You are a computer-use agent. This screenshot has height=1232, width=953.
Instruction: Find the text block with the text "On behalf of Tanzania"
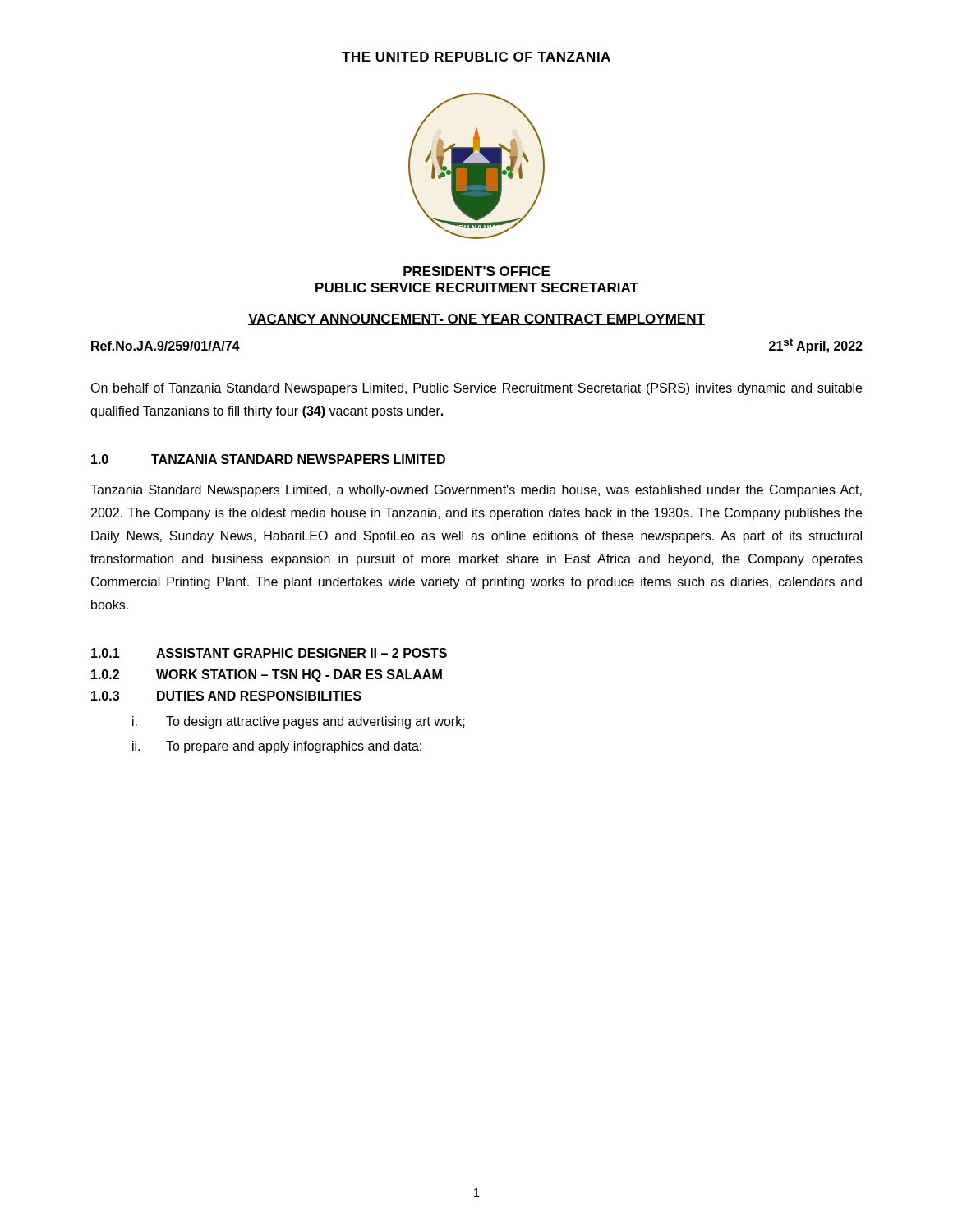pos(476,400)
